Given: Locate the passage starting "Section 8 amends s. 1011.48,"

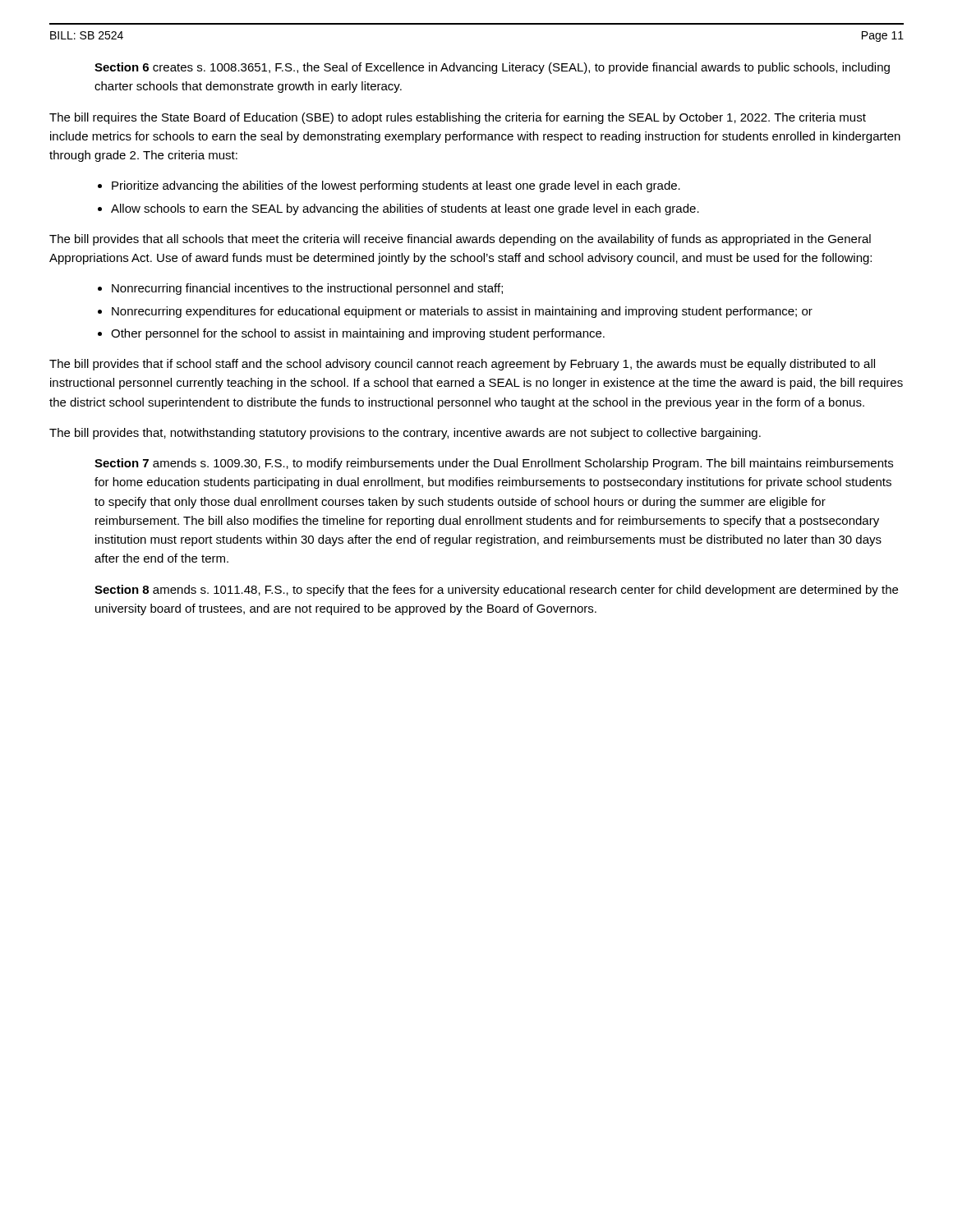Looking at the screenshot, I should tap(497, 598).
